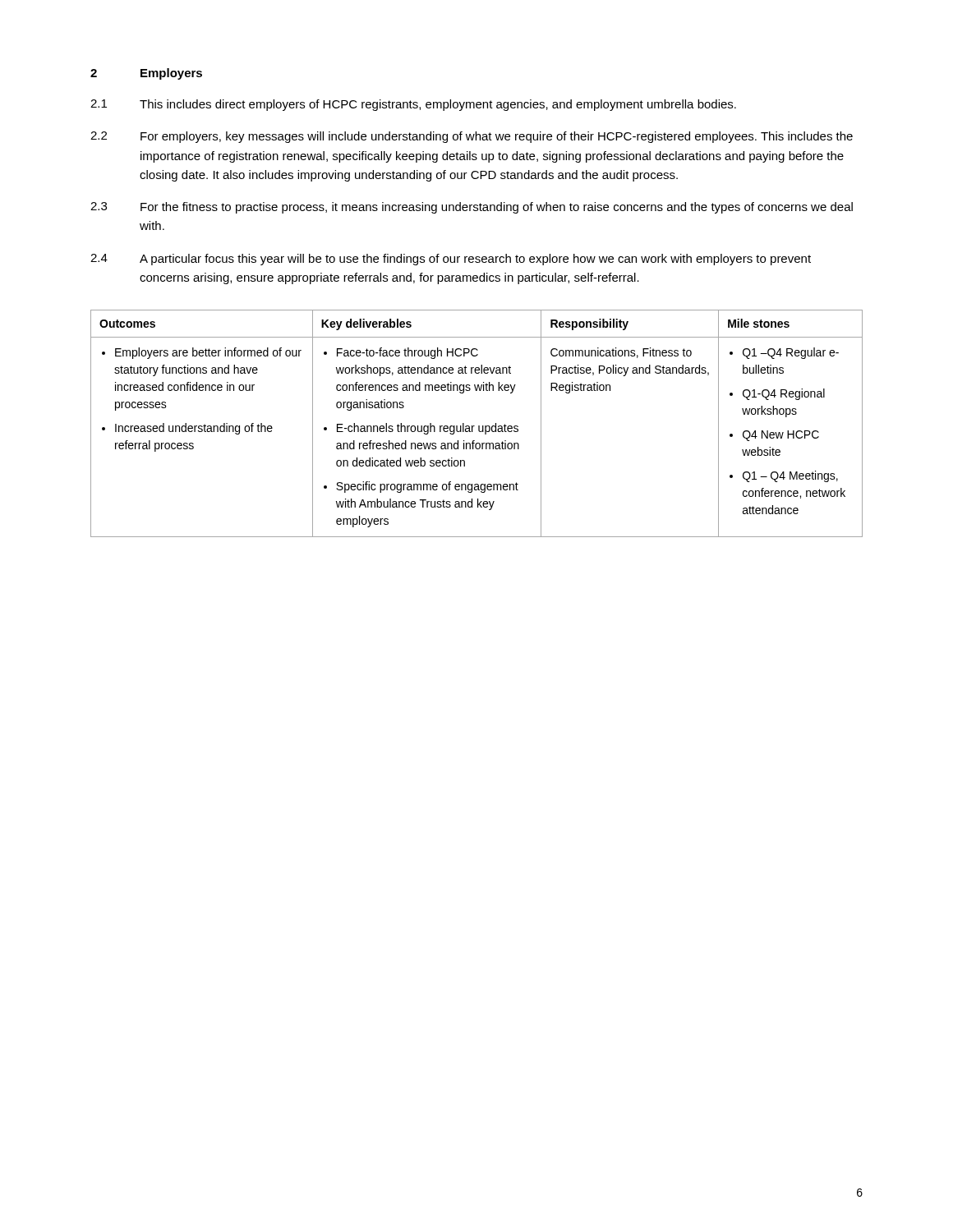
Task: Where is the passage that starts "4 A particular focus this year"?
Action: click(476, 268)
